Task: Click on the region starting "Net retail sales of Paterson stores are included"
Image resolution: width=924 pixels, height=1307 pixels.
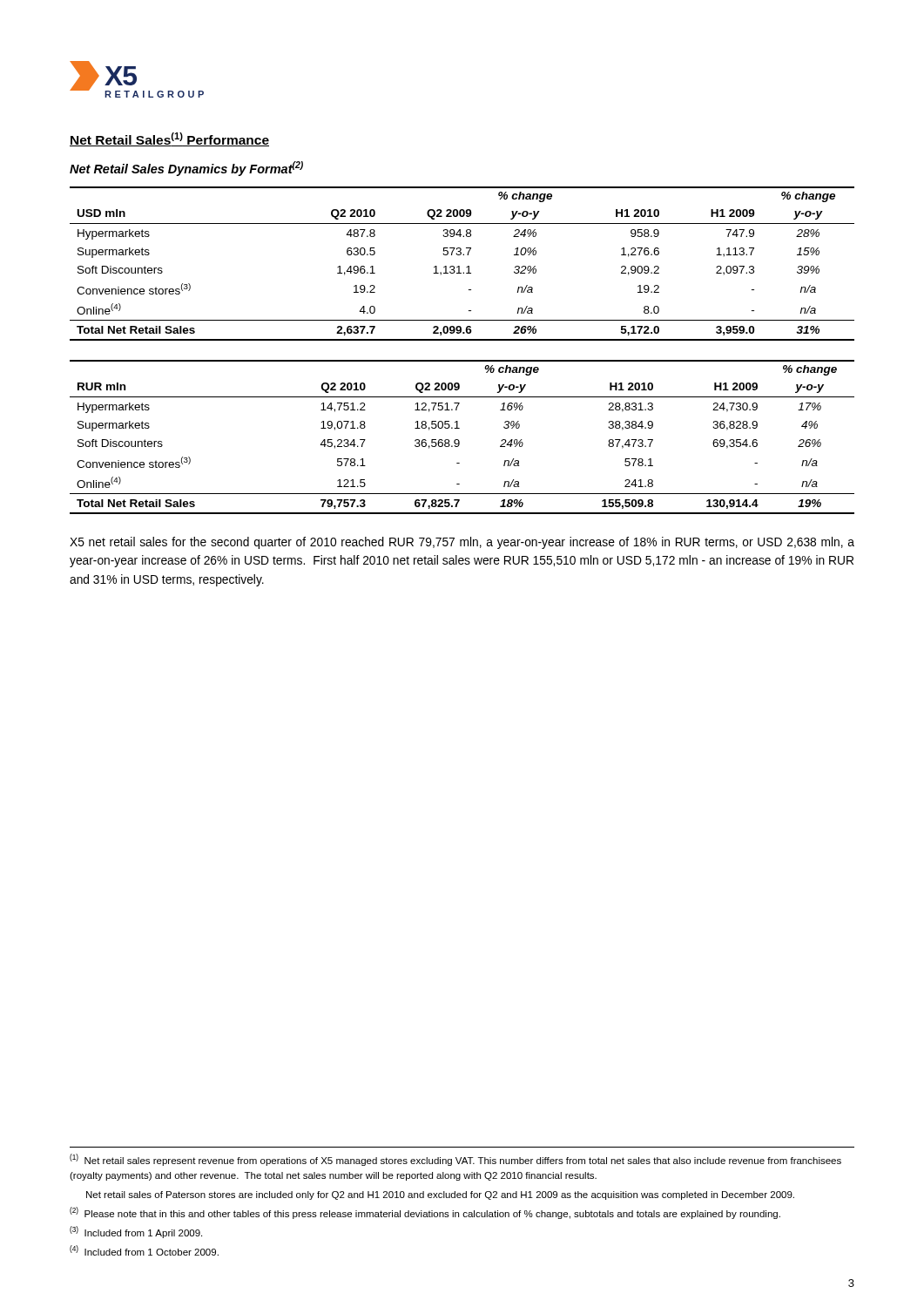Action: pyautogui.click(x=440, y=1194)
